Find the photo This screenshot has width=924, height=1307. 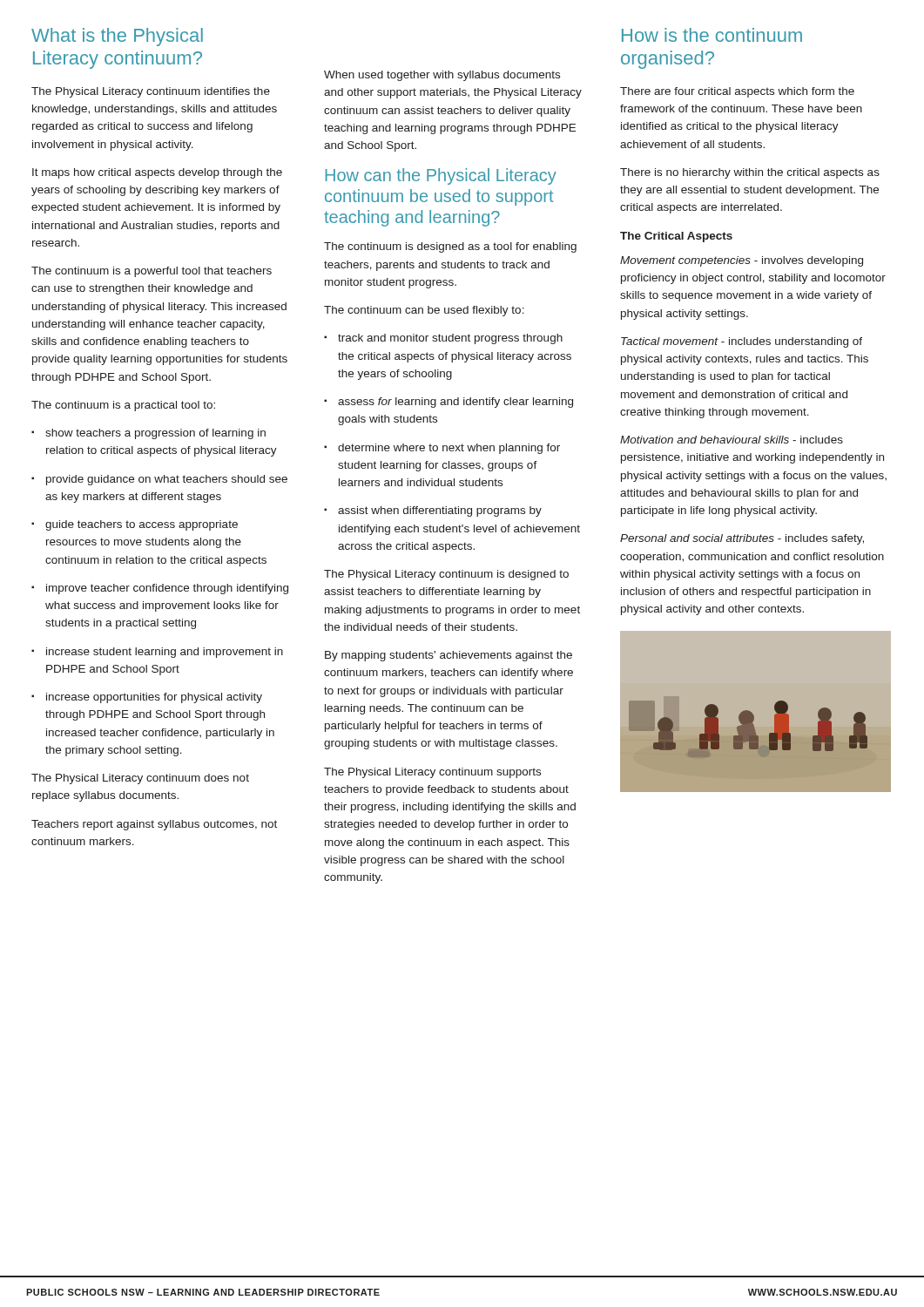click(754, 712)
